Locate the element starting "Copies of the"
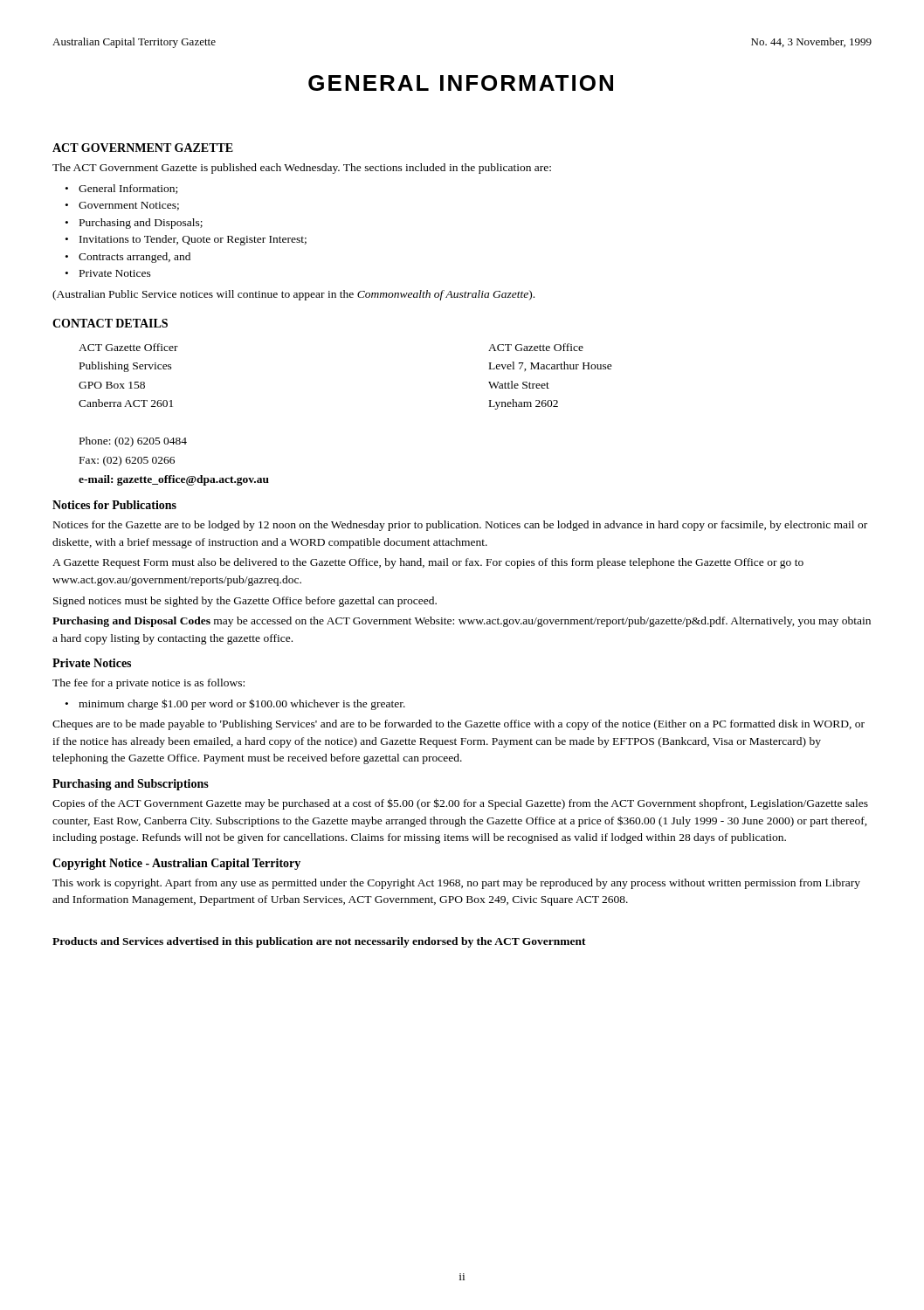This screenshot has width=924, height=1310. 460,820
